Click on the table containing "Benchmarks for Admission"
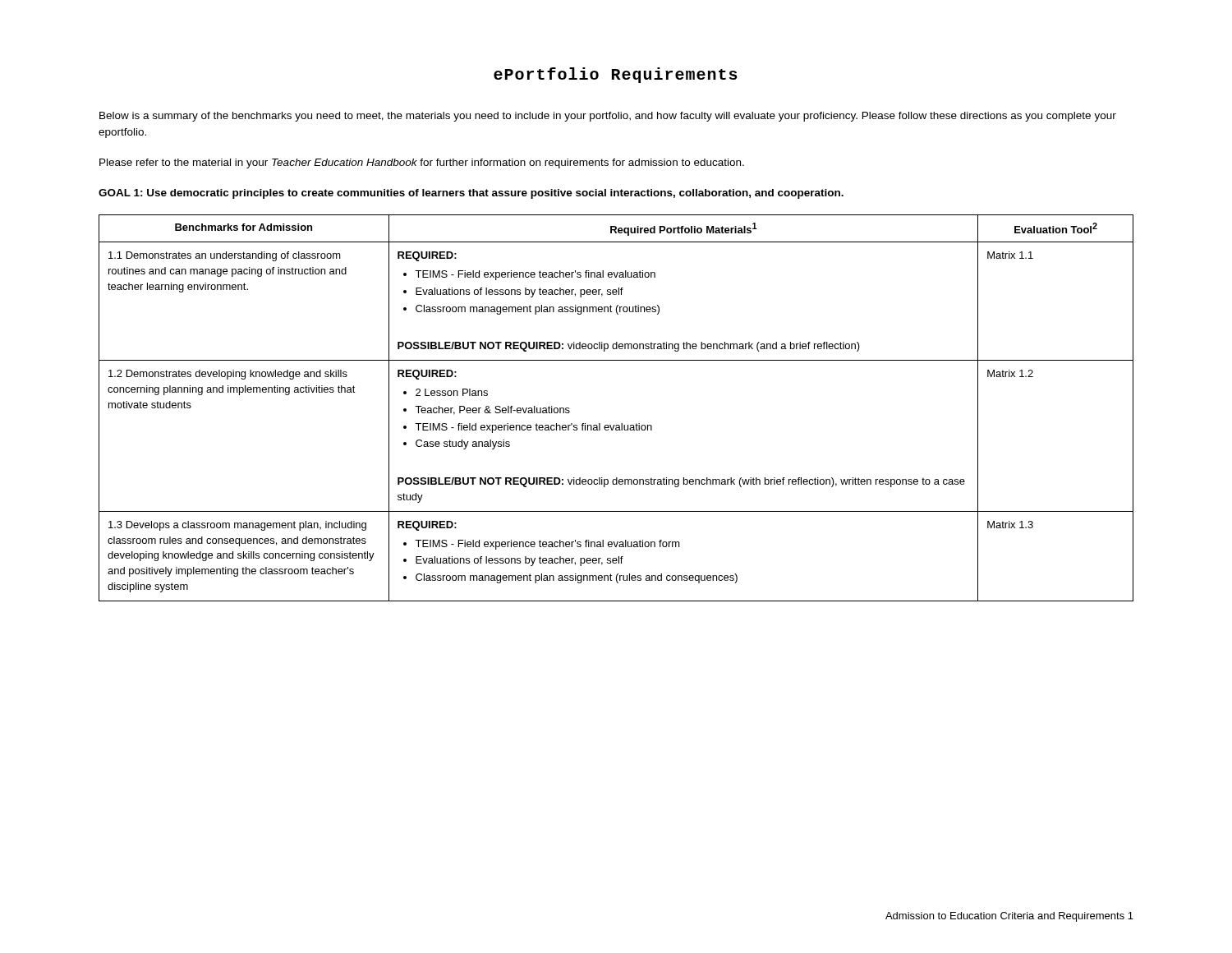Image resolution: width=1232 pixels, height=953 pixels. click(616, 408)
